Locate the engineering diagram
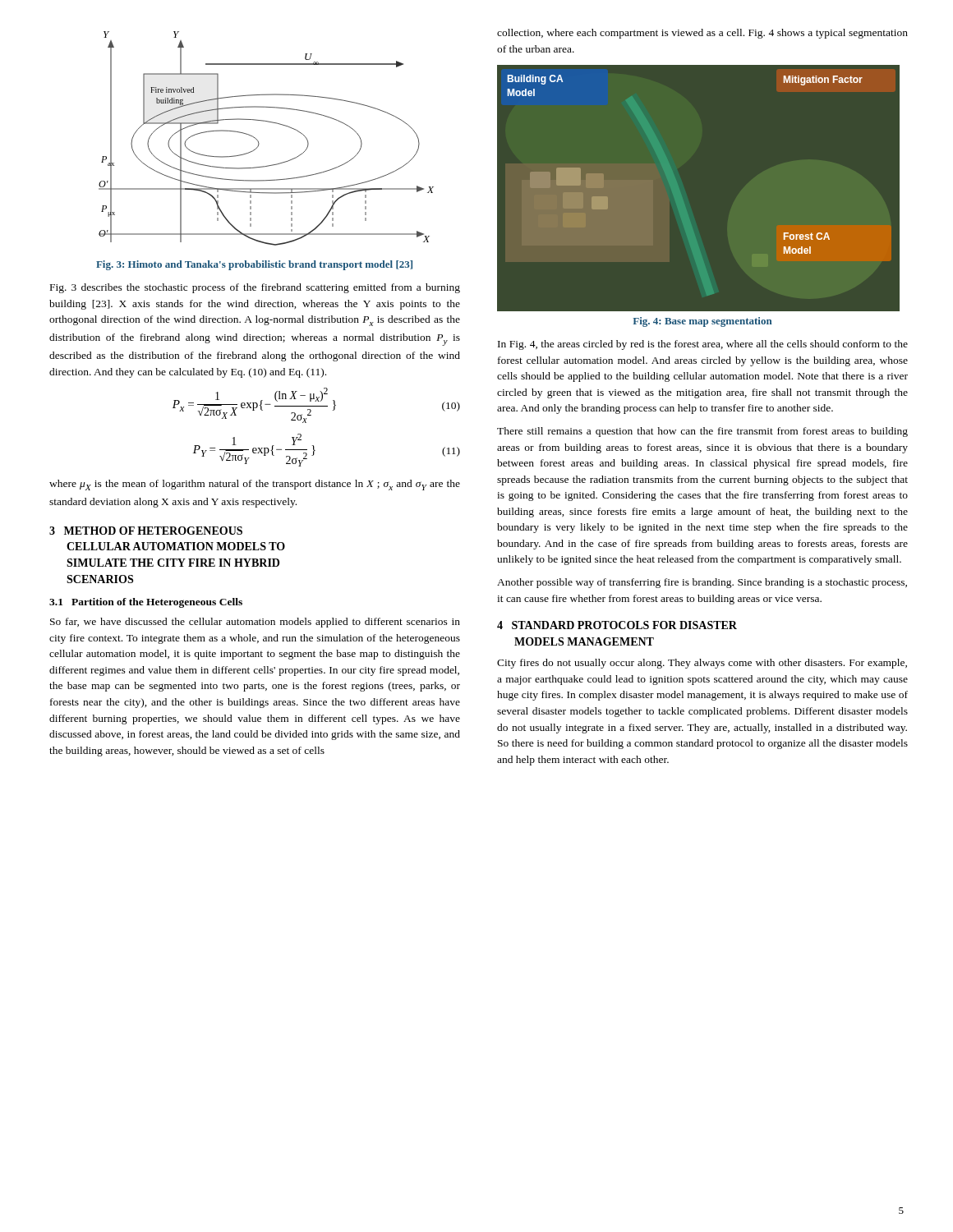The height and width of the screenshot is (1232, 953). coord(246,140)
